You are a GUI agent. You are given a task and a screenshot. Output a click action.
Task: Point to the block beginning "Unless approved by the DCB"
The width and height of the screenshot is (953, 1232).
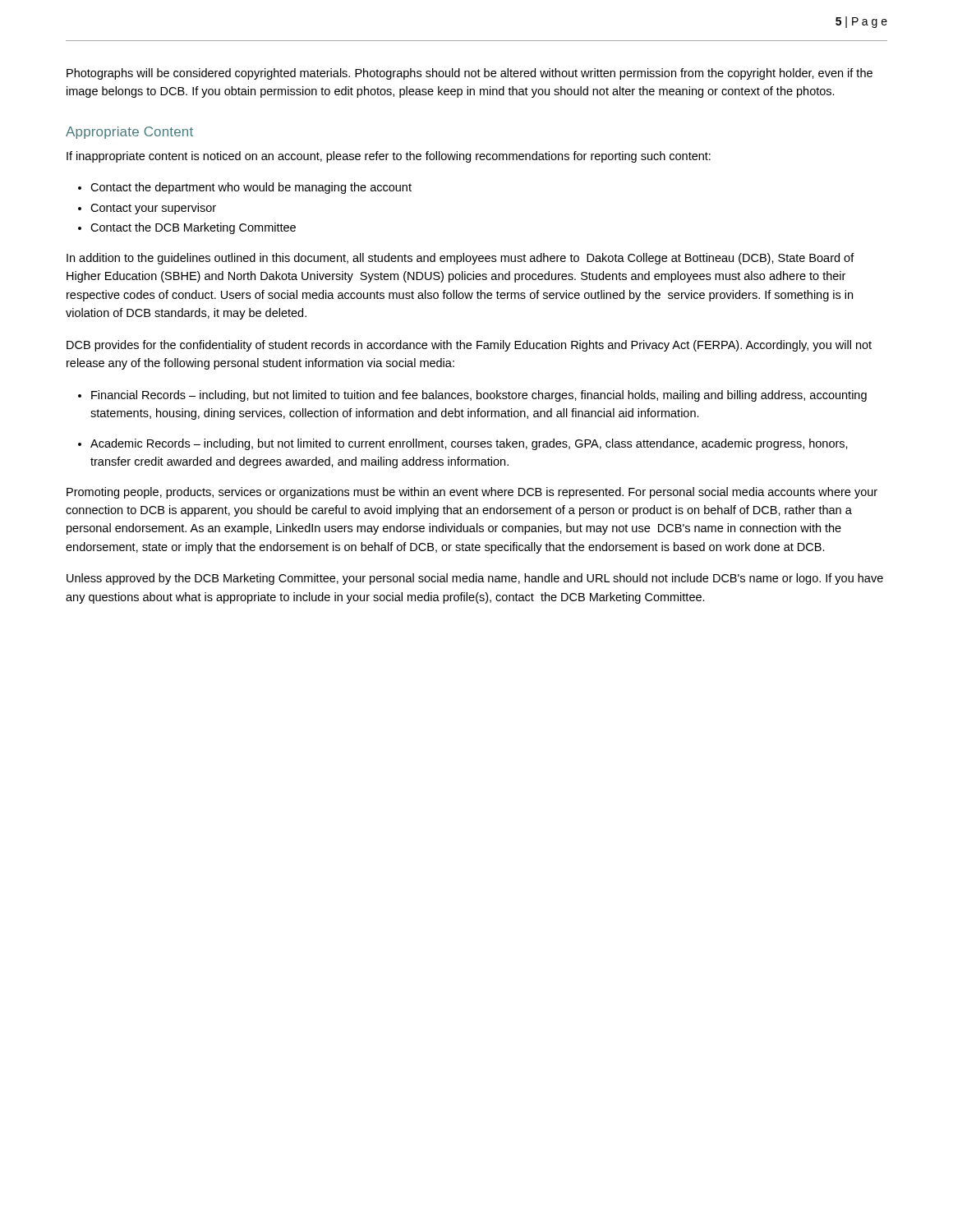tap(475, 588)
